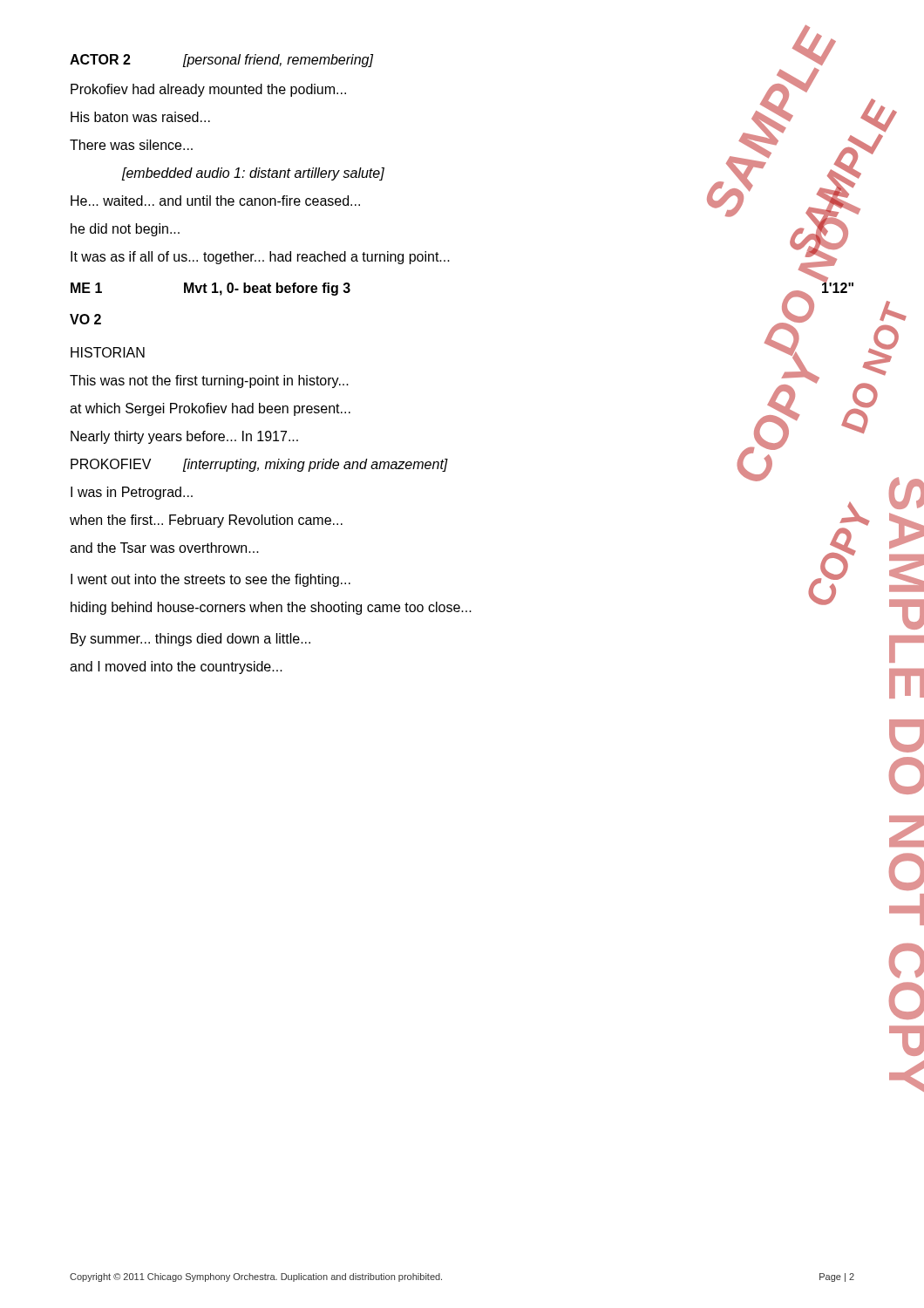Image resolution: width=924 pixels, height=1308 pixels.
Task: Select the text block that reads "I went out into"
Action: point(210,579)
